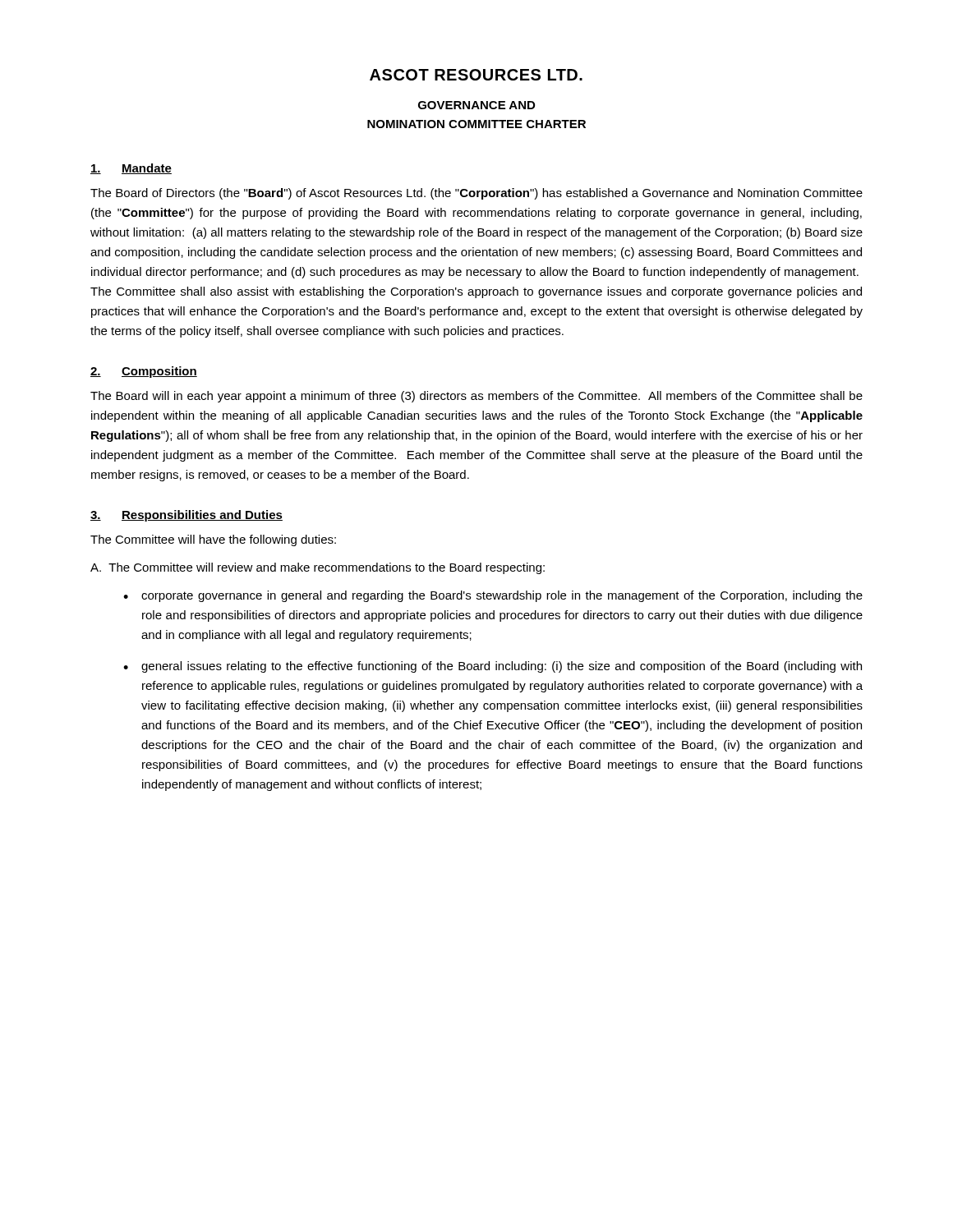The height and width of the screenshot is (1232, 953).
Task: Click on the section header containing "GOVERNANCE ANDNOMINATION COMMITTEE CHARTER"
Action: click(476, 115)
